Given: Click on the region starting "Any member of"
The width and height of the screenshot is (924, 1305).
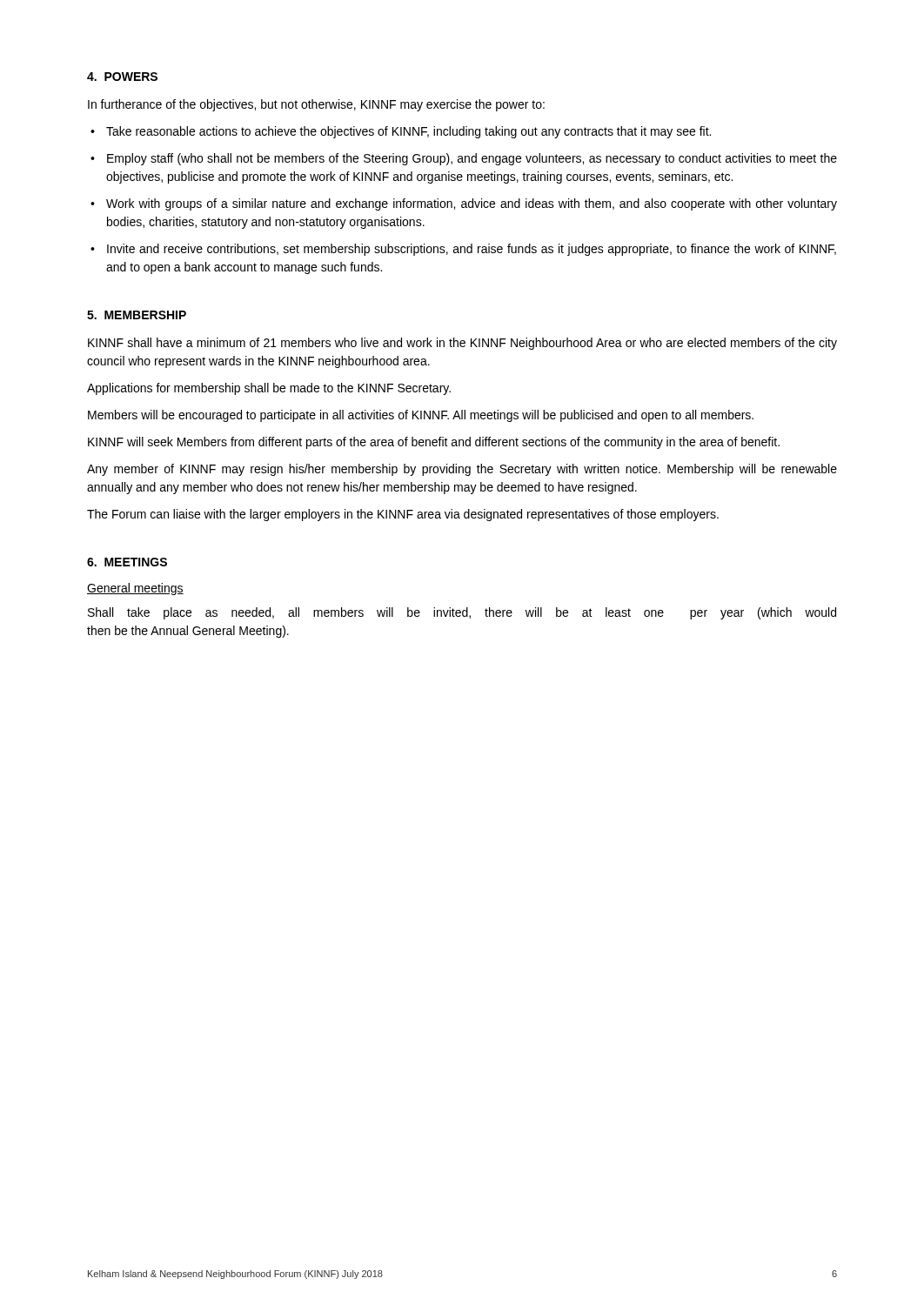Looking at the screenshot, I should (462, 478).
